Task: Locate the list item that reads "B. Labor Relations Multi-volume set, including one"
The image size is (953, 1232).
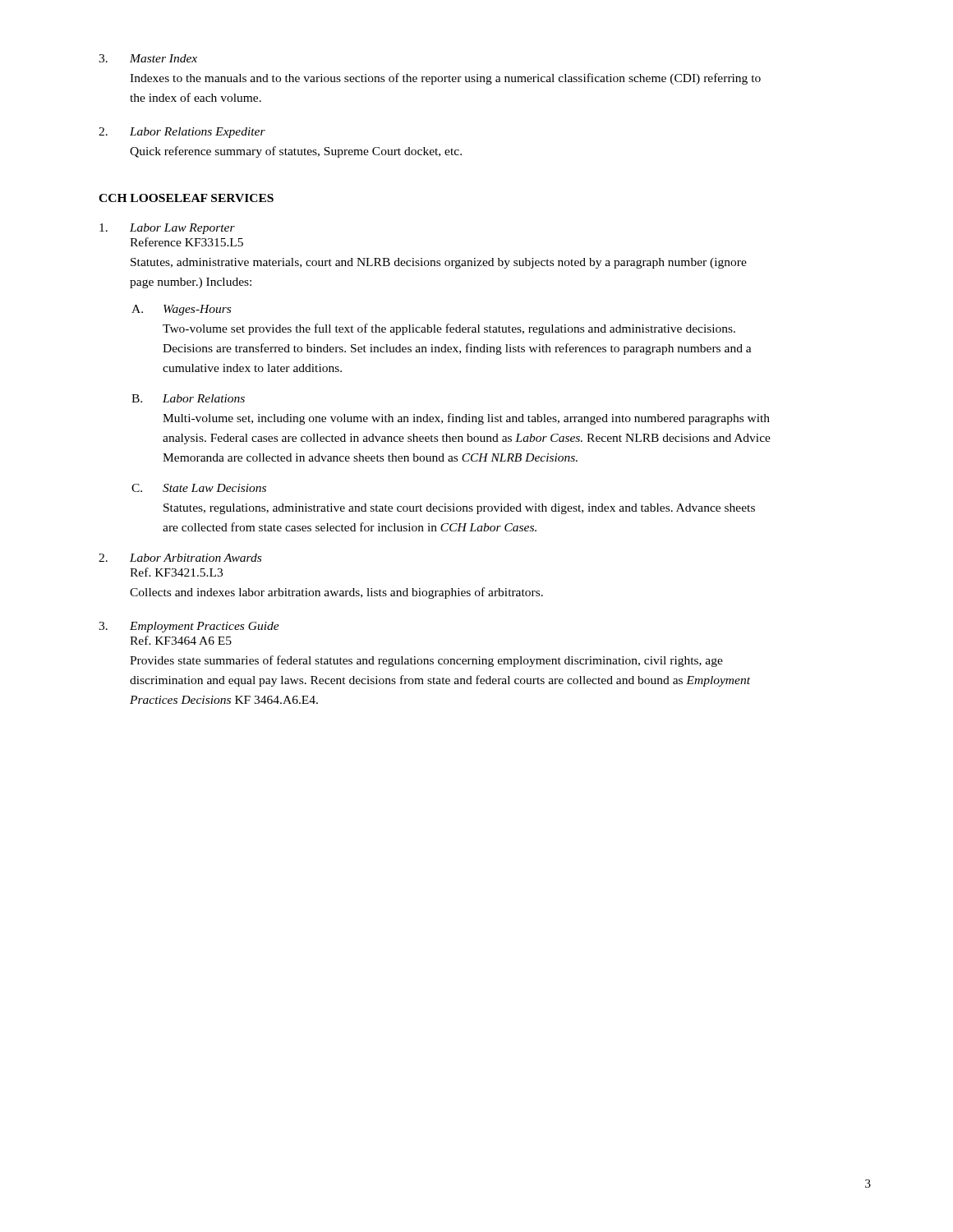Action: click(x=452, y=429)
